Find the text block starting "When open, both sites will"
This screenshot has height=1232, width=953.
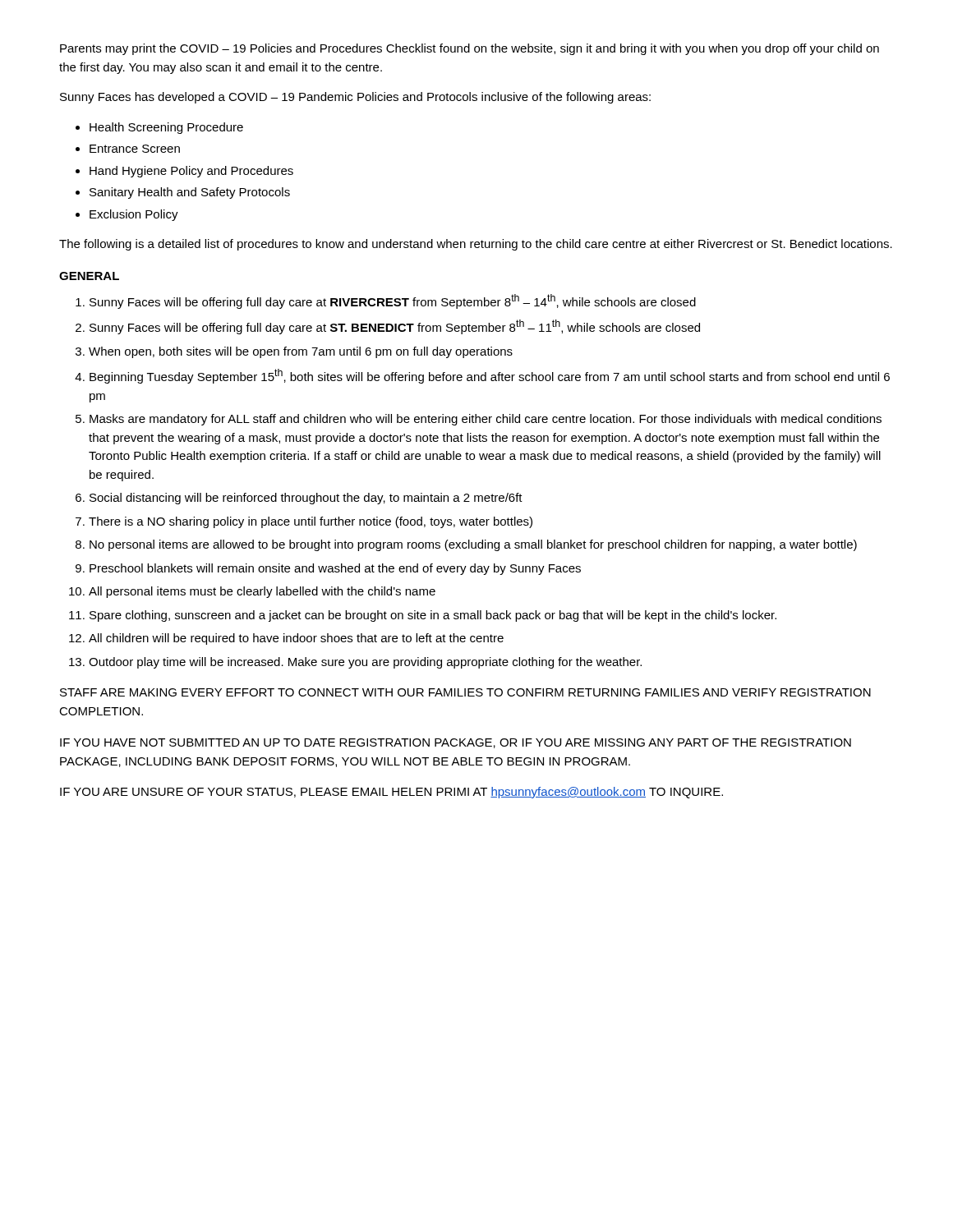pos(301,351)
